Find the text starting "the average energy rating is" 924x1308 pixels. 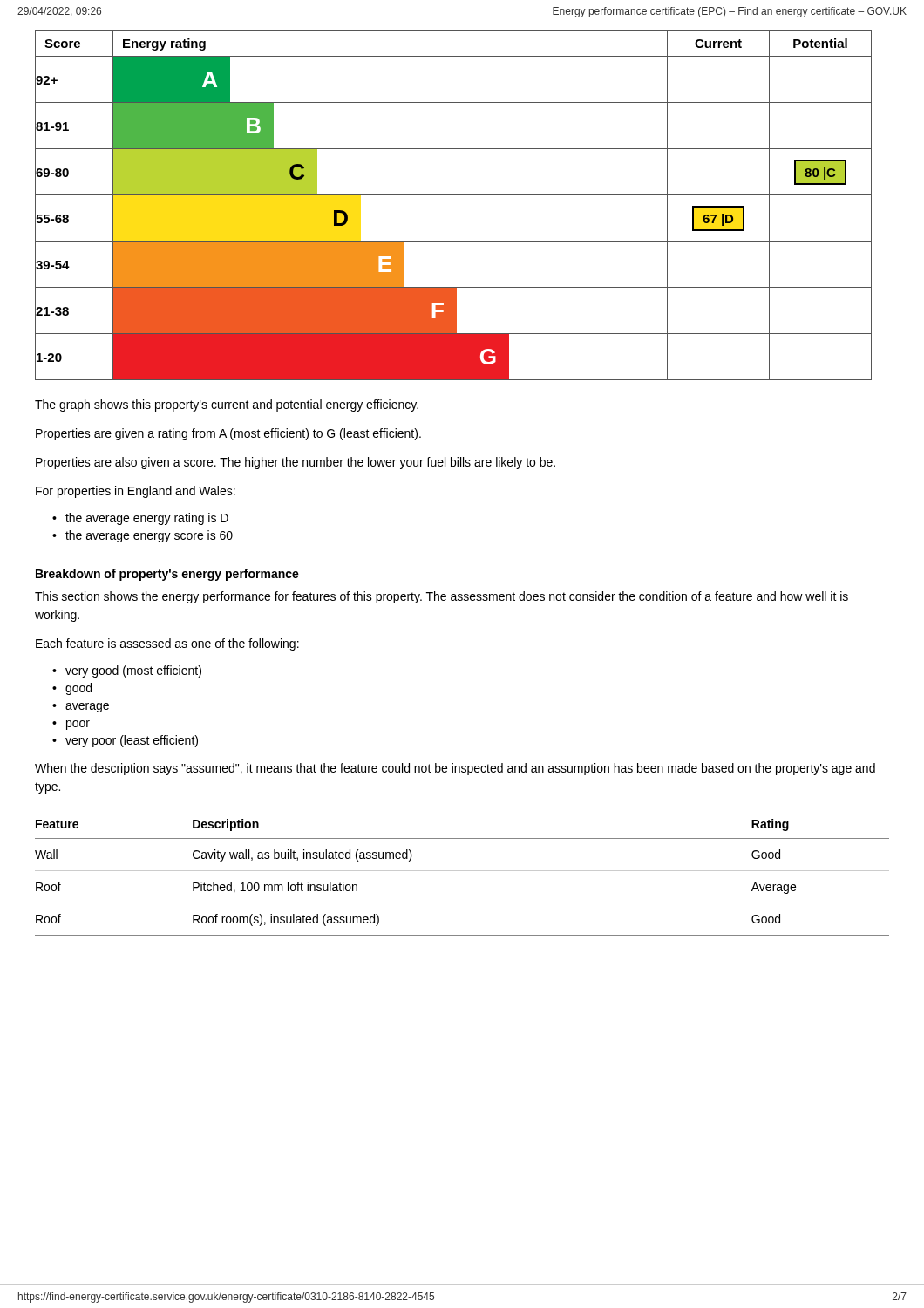tap(147, 518)
